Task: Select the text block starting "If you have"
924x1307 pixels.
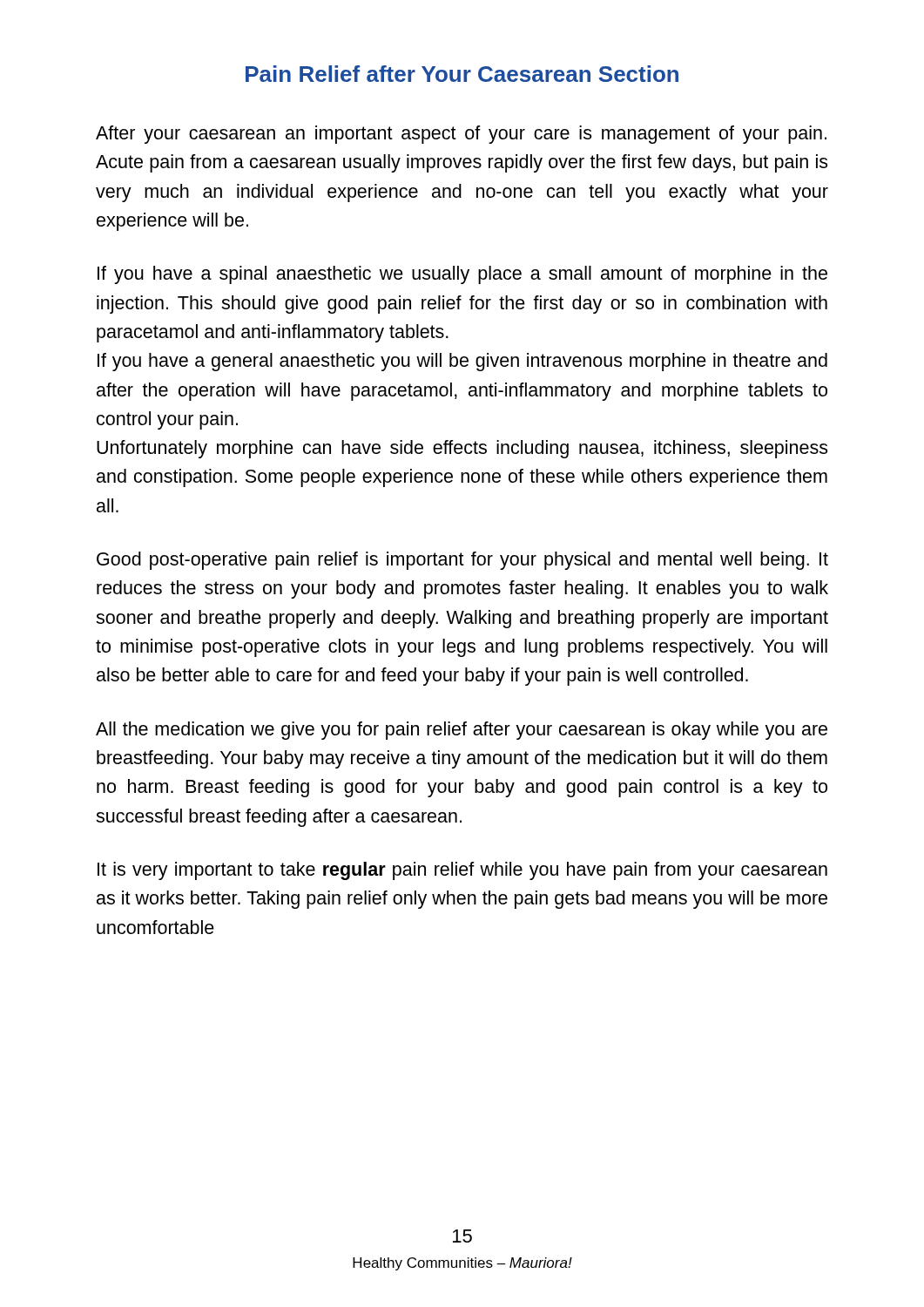Action: [x=462, y=390]
